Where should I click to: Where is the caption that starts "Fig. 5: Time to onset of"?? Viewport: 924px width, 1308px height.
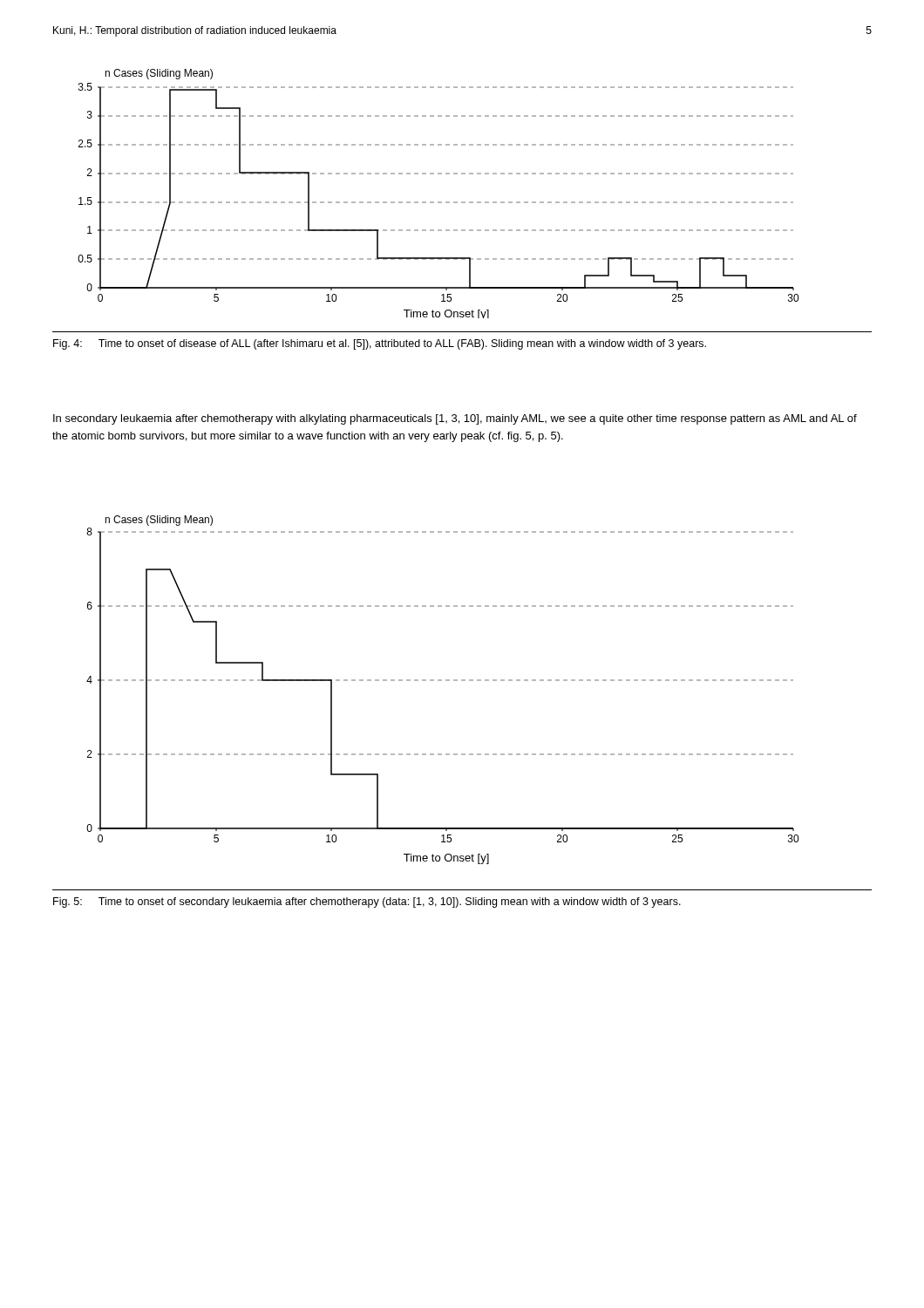(x=367, y=902)
